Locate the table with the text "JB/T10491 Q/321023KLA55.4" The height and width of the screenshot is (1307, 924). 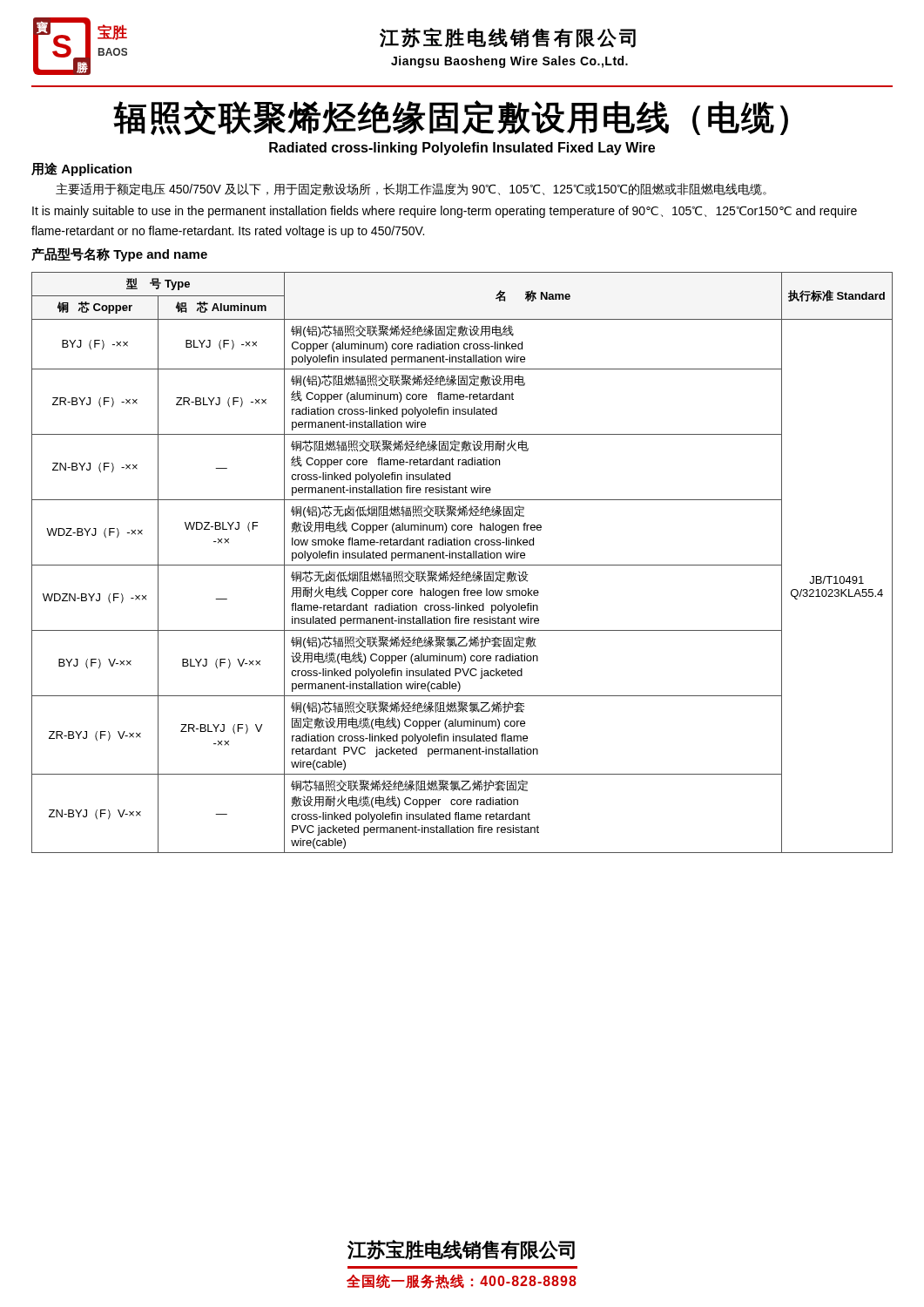462,563
